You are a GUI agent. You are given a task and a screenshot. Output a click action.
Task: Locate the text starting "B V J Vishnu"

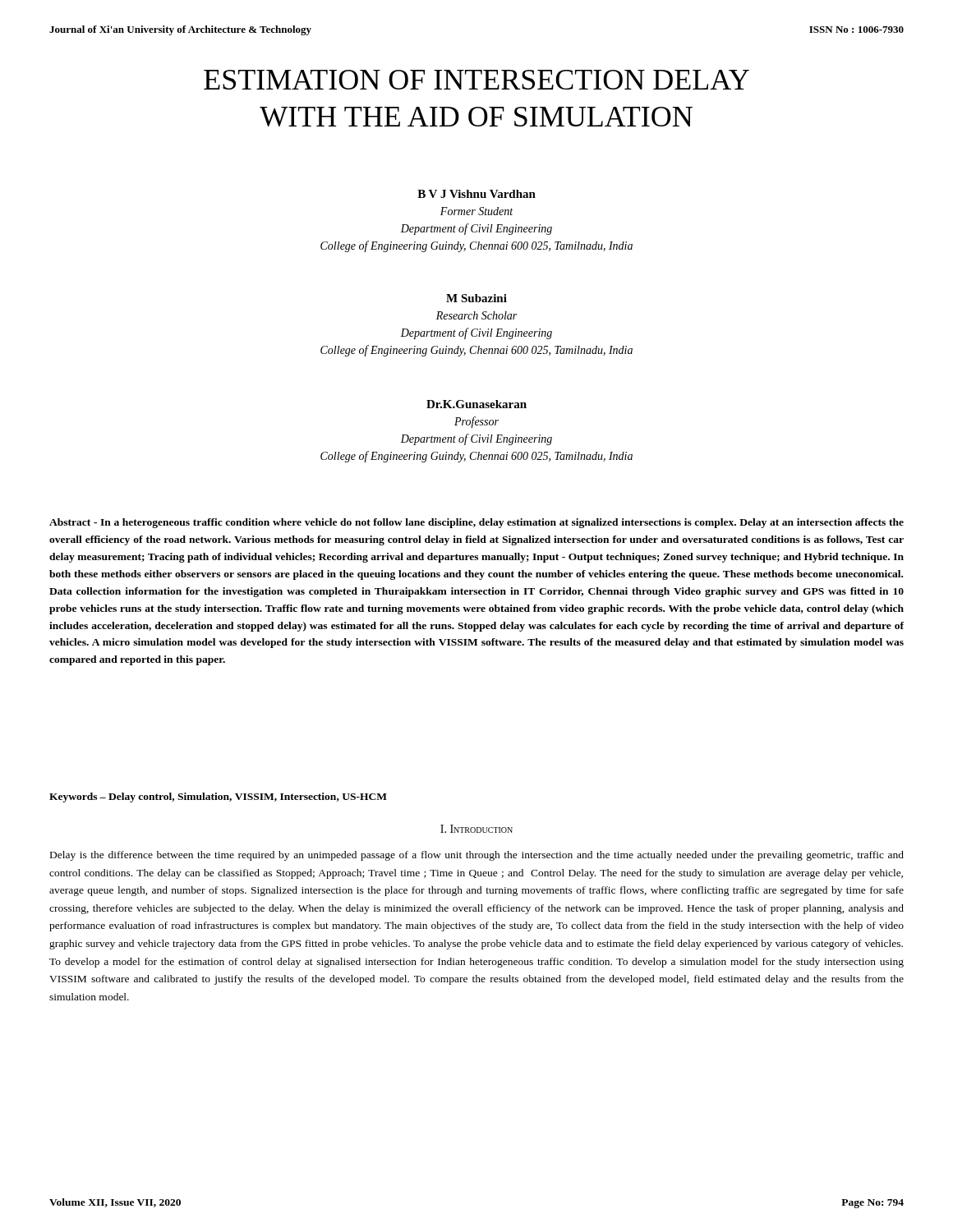point(476,221)
